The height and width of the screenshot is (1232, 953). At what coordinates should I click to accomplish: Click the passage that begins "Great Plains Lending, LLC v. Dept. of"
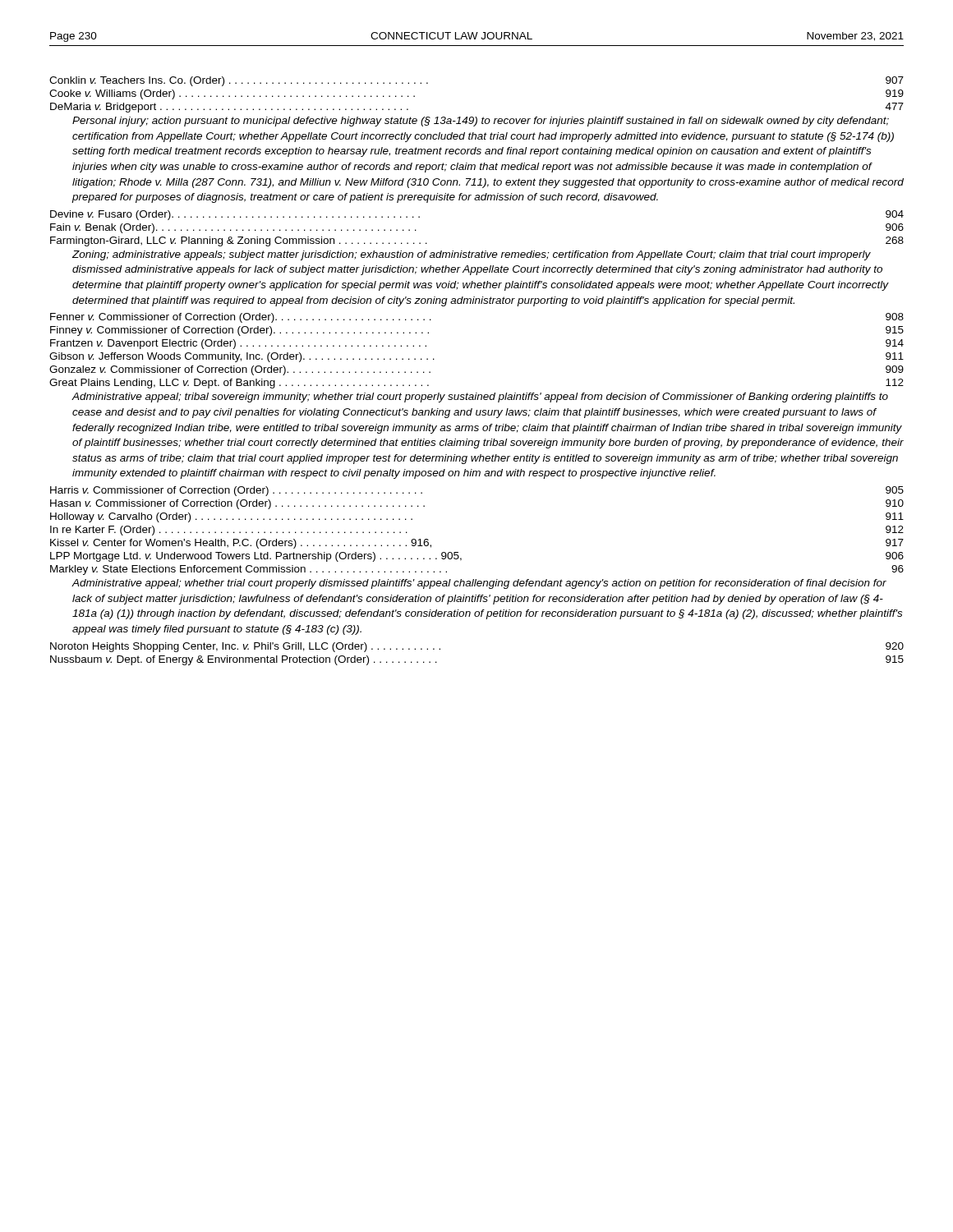coord(476,383)
